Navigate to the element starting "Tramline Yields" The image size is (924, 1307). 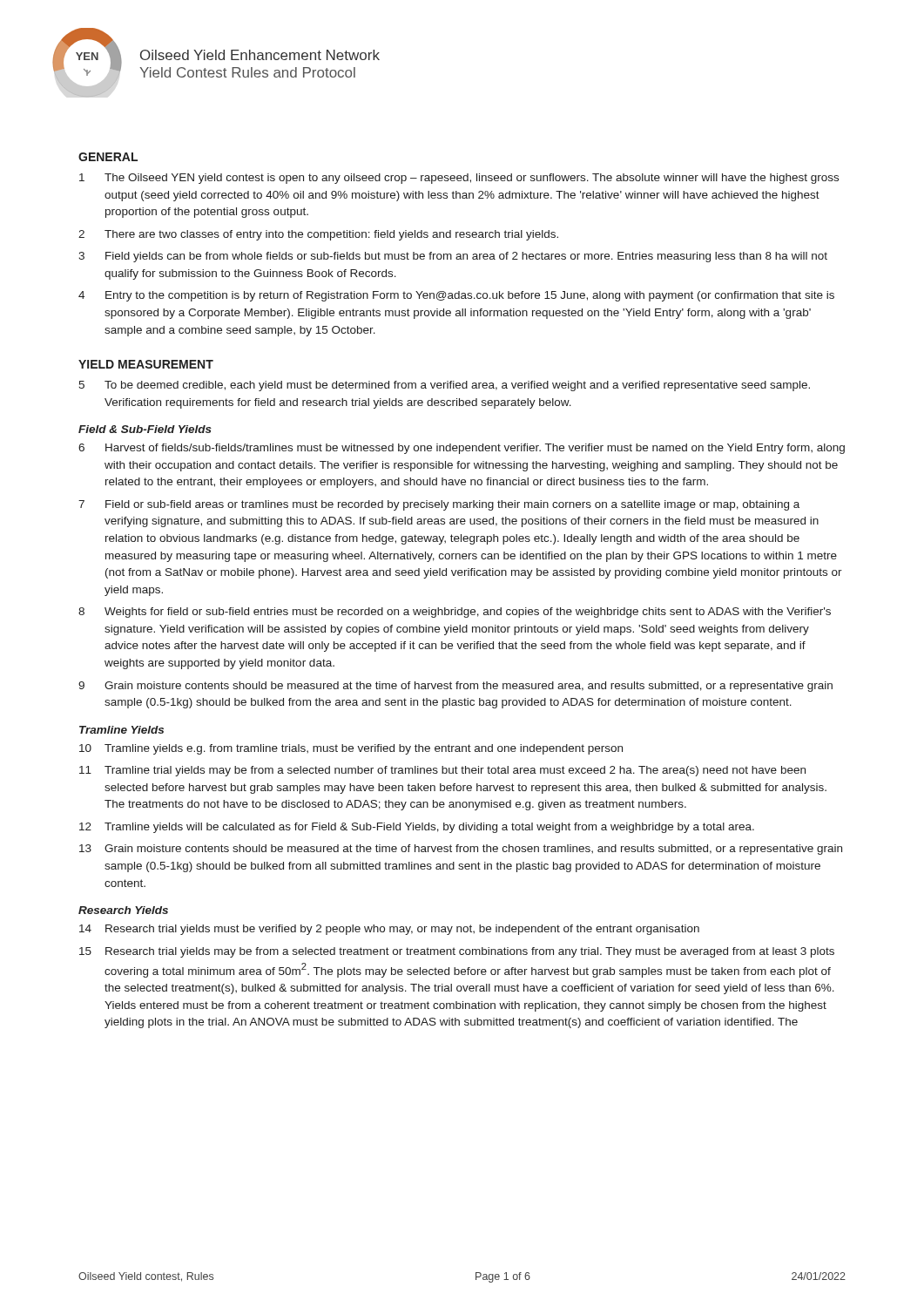click(x=121, y=729)
